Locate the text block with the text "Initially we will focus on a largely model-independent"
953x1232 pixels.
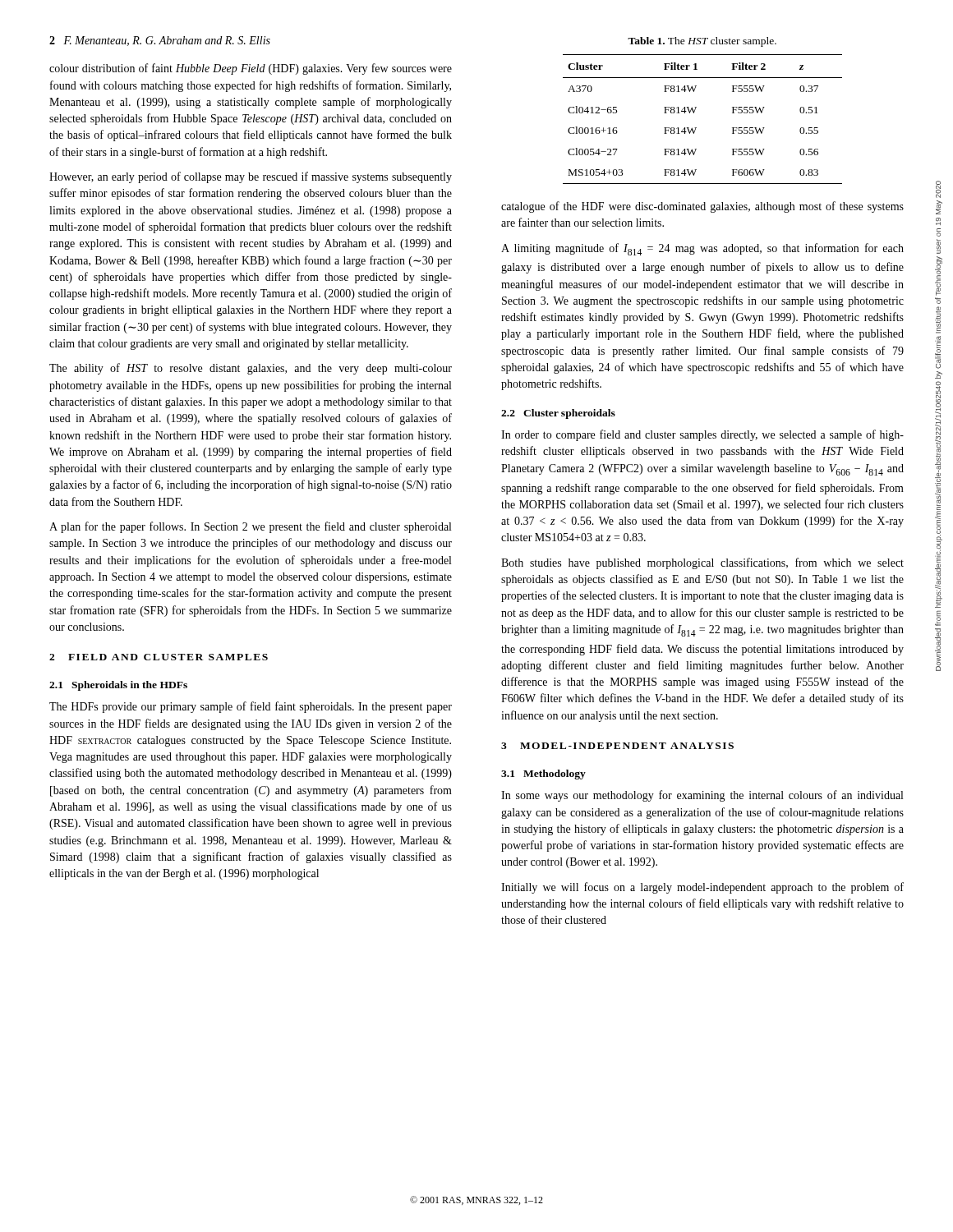click(x=702, y=904)
